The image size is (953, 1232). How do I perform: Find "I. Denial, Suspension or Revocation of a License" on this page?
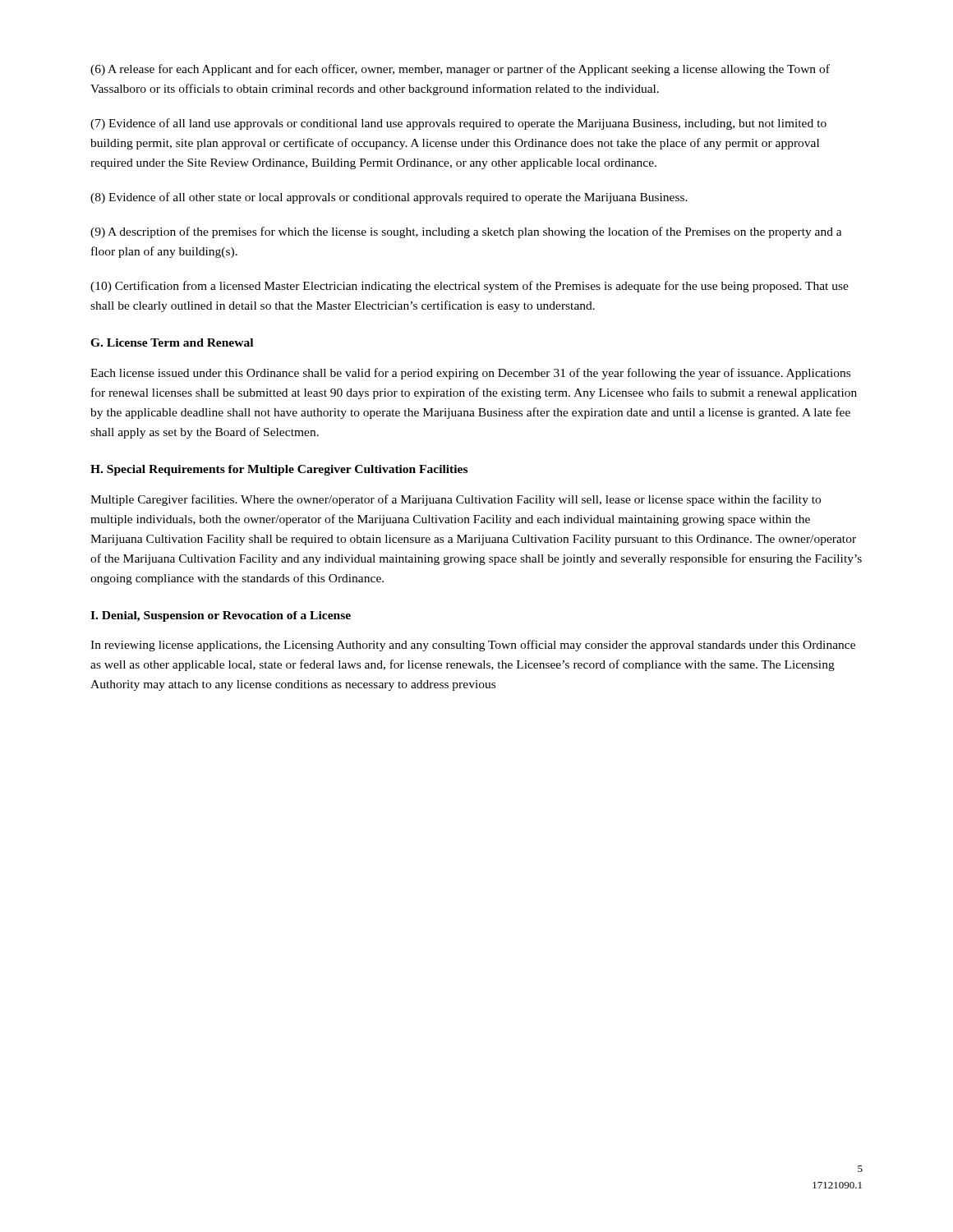(x=221, y=614)
